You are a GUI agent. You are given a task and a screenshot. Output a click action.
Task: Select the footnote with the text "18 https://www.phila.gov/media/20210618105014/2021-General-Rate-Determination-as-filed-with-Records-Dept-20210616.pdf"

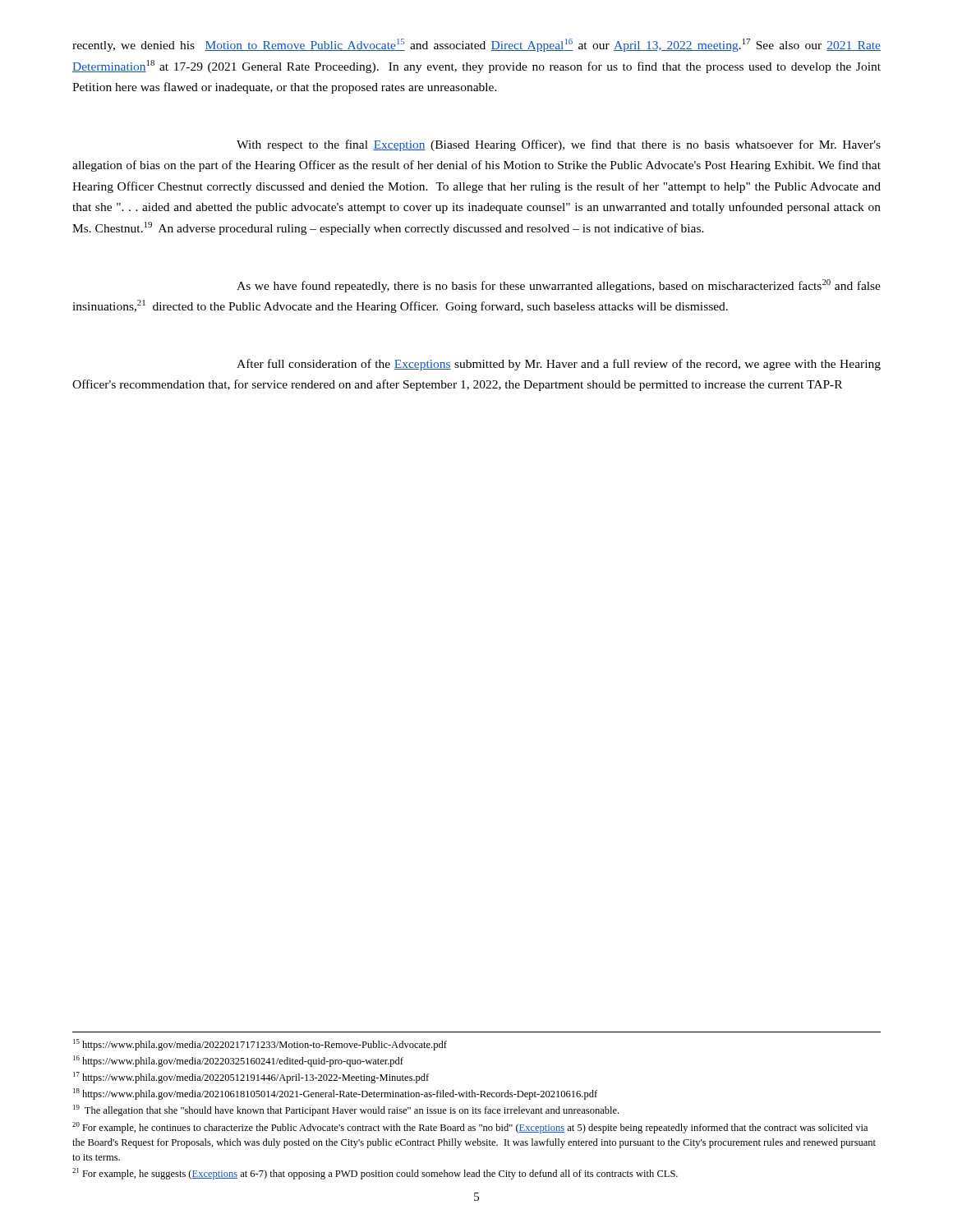tap(335, 1093)
